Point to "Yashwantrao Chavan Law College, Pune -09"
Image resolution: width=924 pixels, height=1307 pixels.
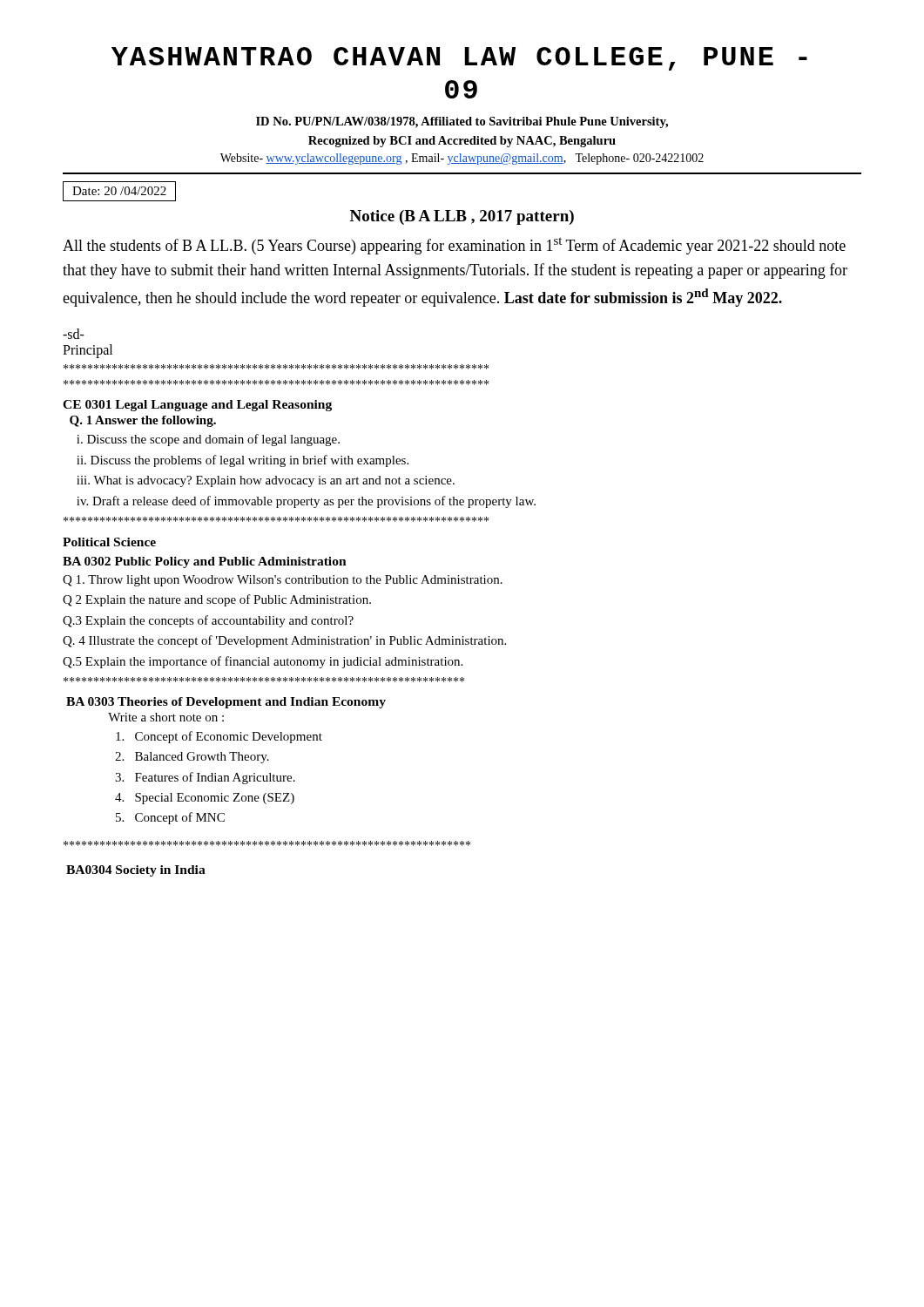462,75
